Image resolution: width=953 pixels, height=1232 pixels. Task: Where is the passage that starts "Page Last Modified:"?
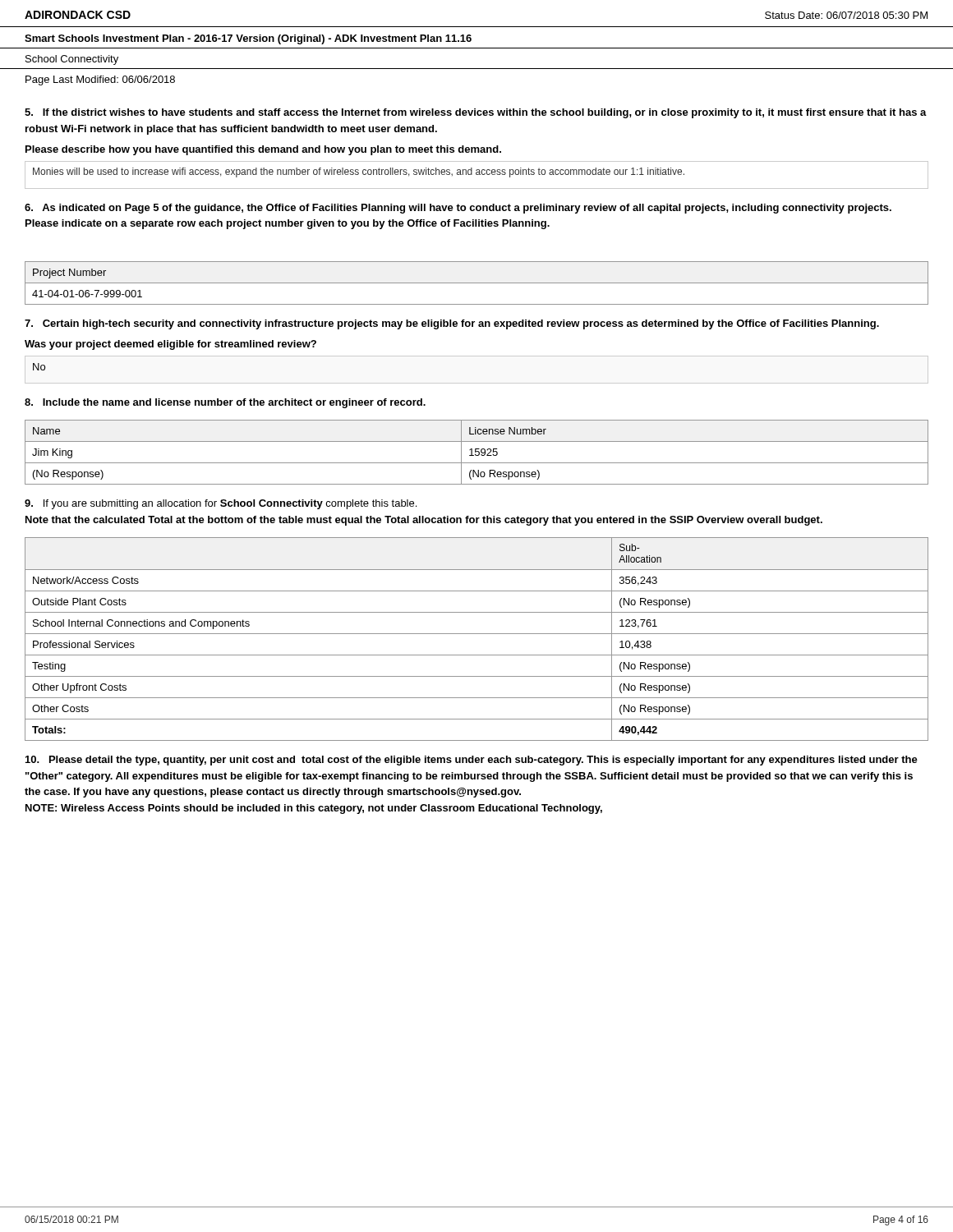click(100, 79)
